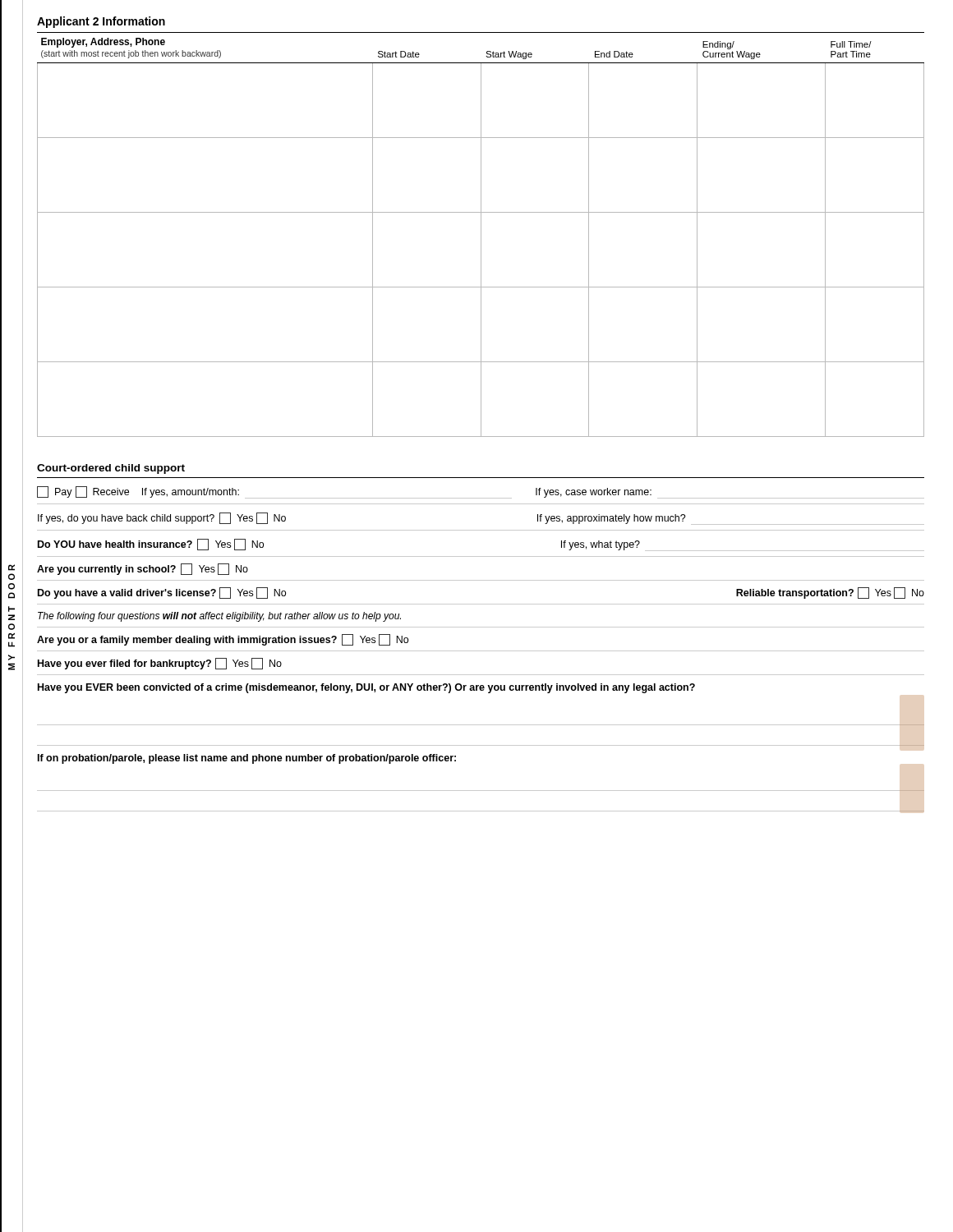Select the text block that reads "Are you or a family"
953x1232 pixels.
pyautogui.click(x=223, y=640)
